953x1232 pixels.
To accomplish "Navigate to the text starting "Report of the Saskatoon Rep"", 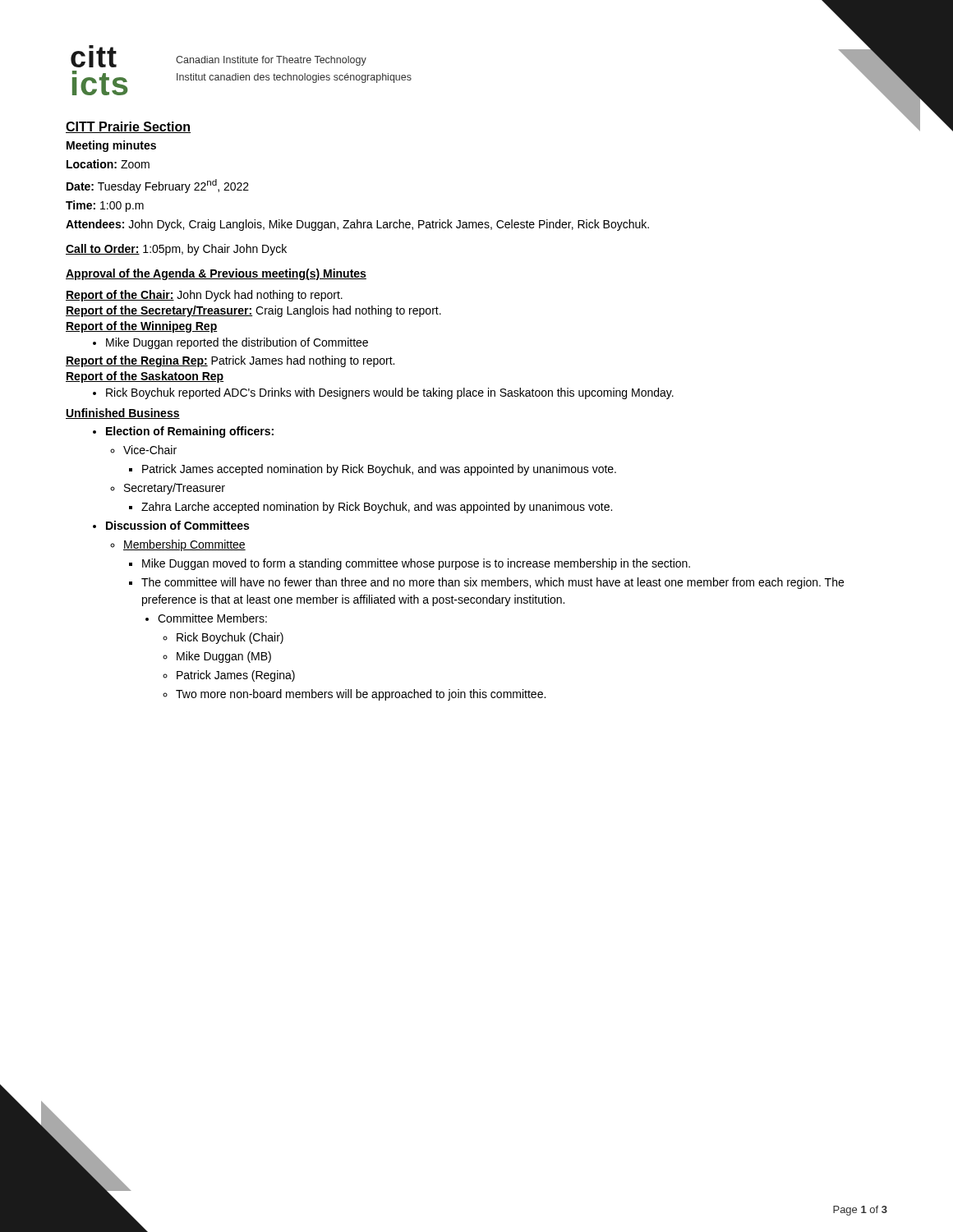I will (x=145, y=376).
